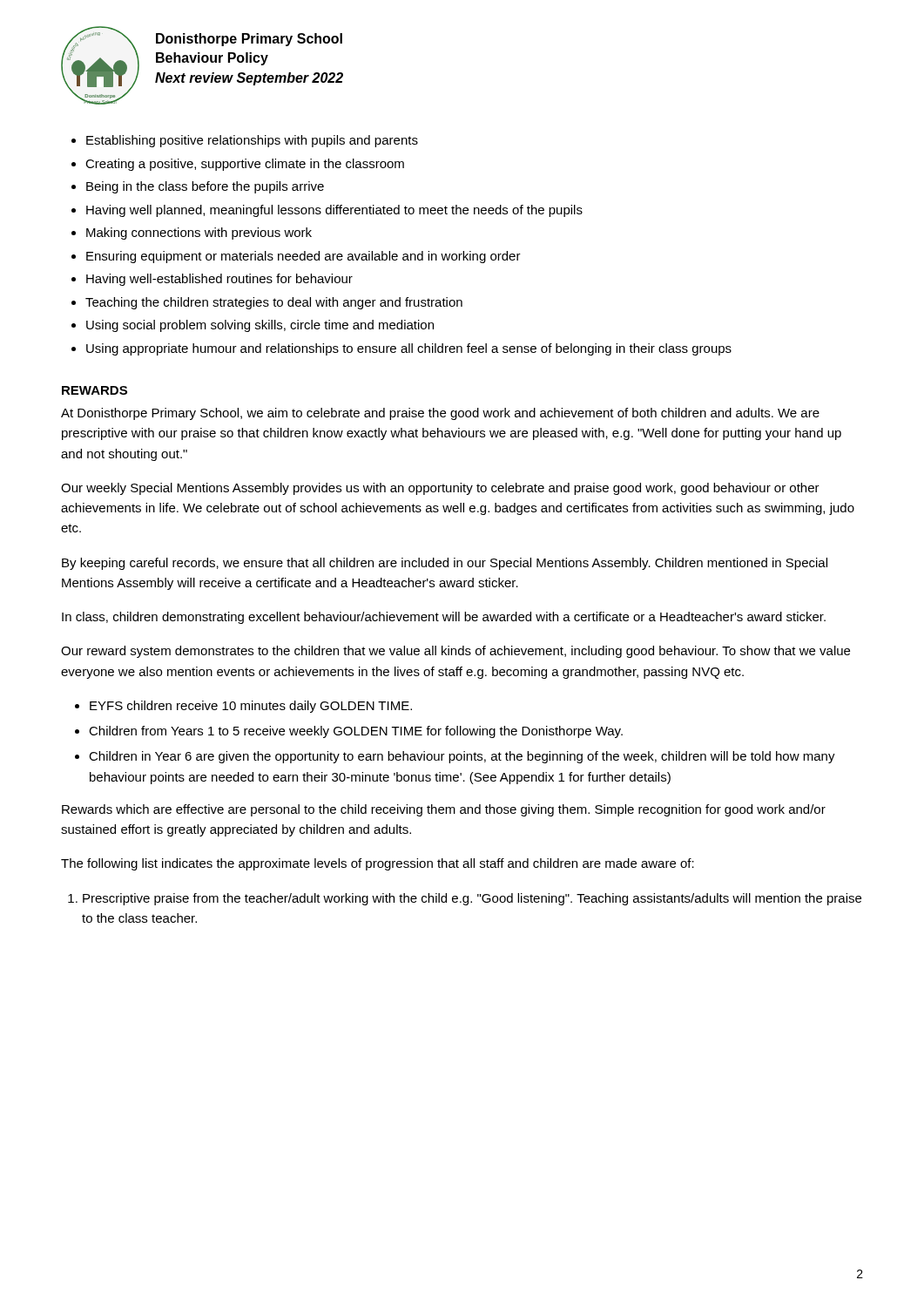Viewport: 924px width, 1307px height.
Task: Click on the block starting "Establishing positive relationships with pupils and"
Action: click(252, 140)
